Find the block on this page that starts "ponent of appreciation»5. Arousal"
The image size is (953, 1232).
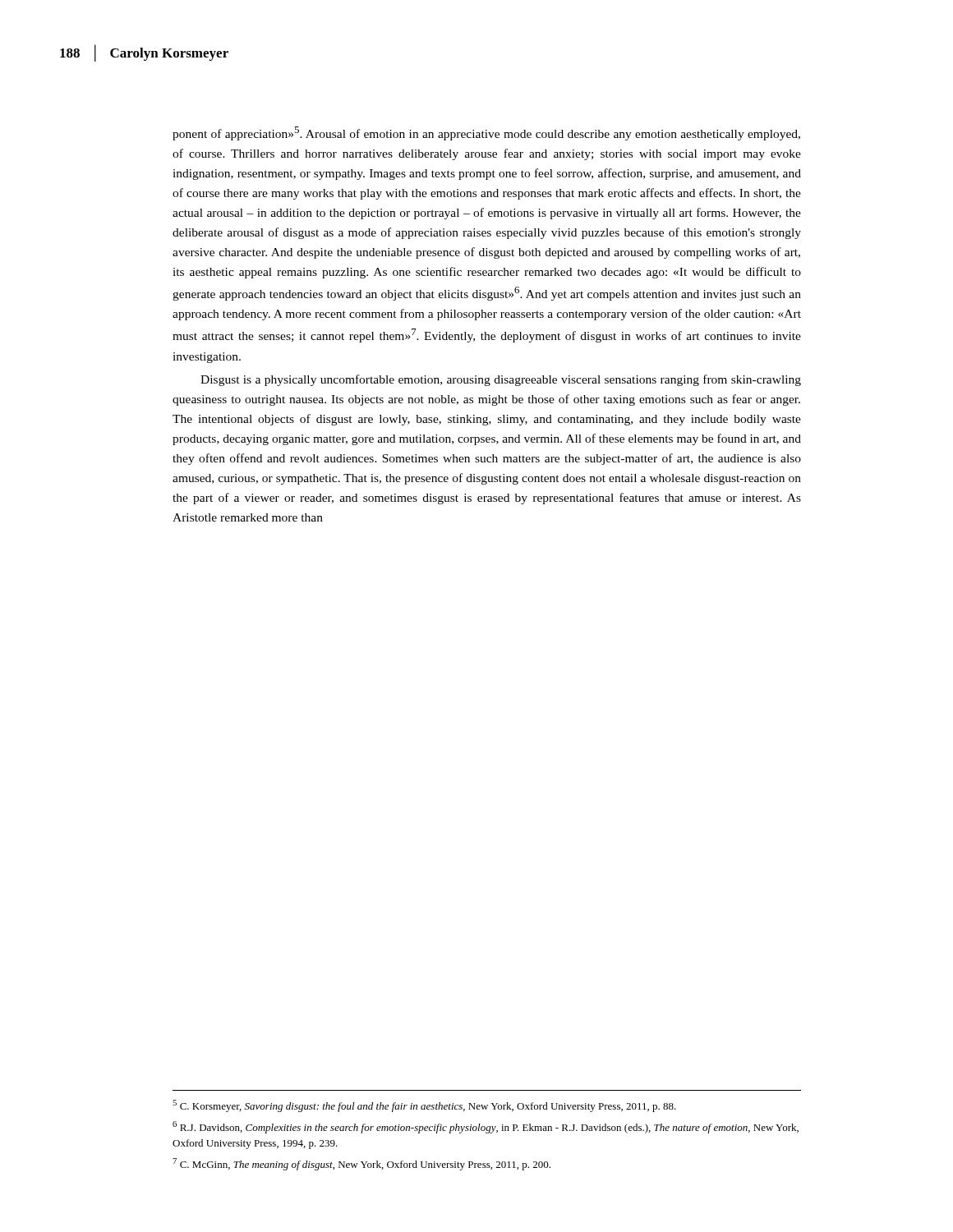pyautogui.click(x=487, y=243)
